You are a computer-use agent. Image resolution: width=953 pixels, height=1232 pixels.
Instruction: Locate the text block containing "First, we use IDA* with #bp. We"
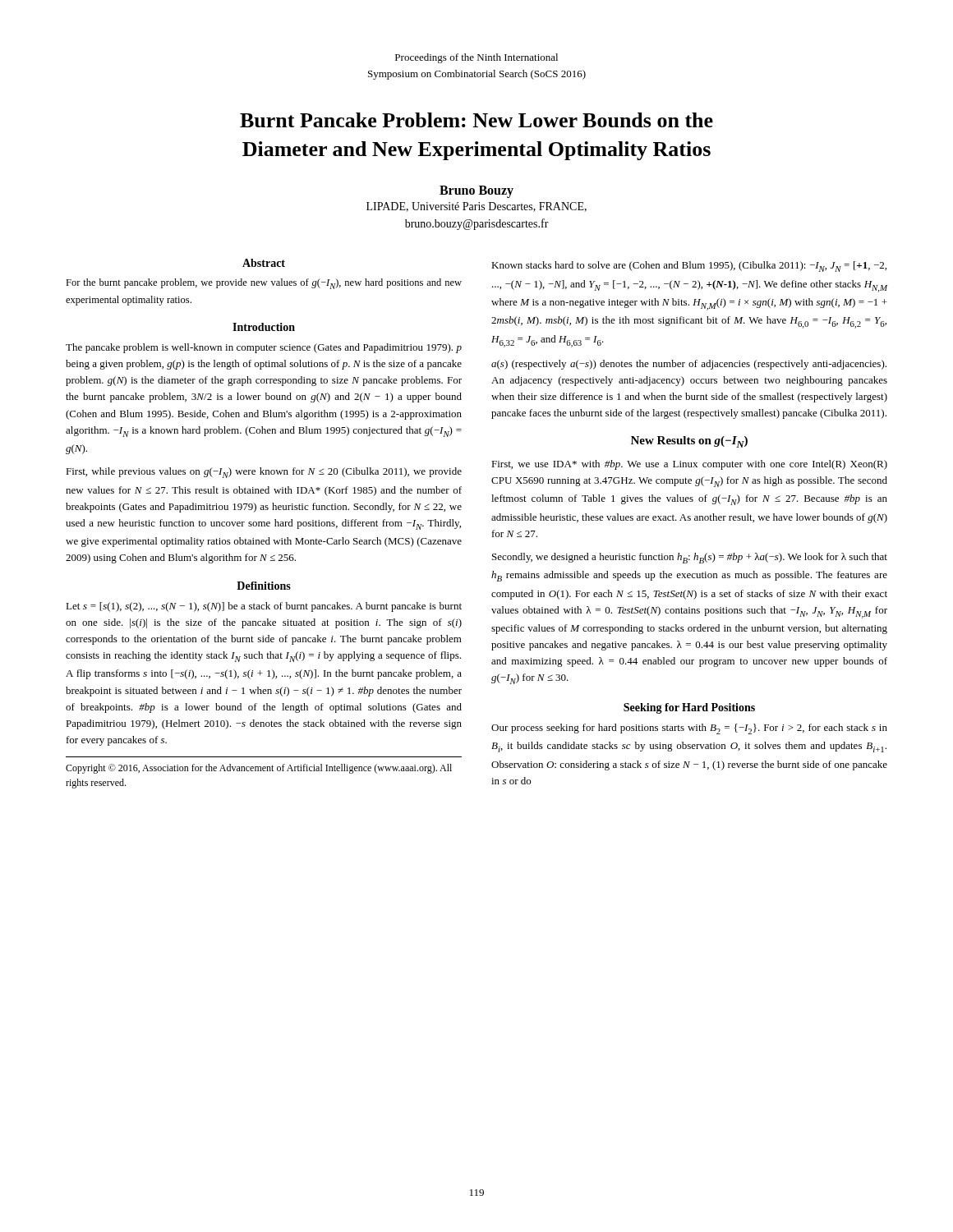tap(689, 498)
